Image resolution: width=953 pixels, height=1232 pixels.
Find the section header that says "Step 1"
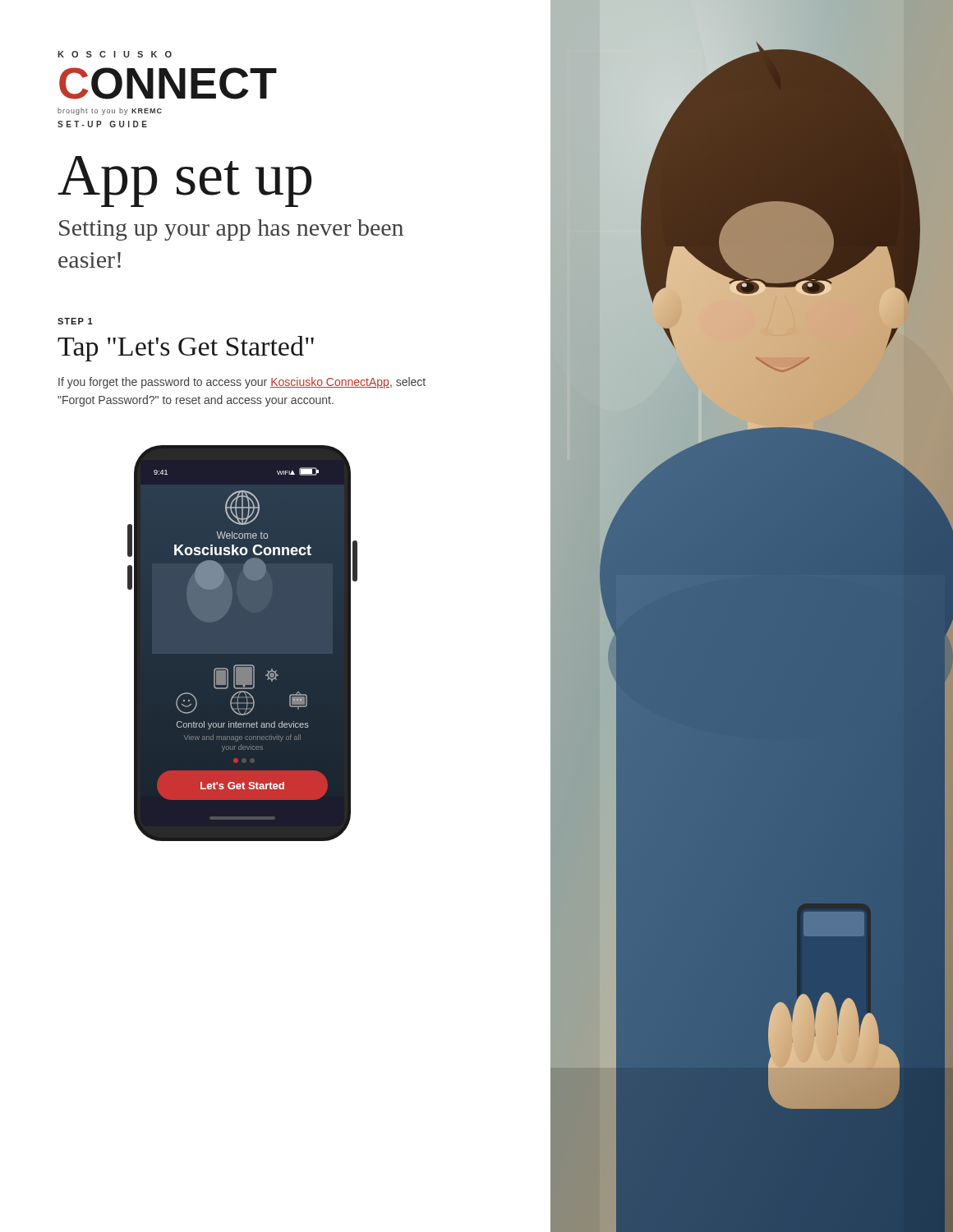coord(75,321)
